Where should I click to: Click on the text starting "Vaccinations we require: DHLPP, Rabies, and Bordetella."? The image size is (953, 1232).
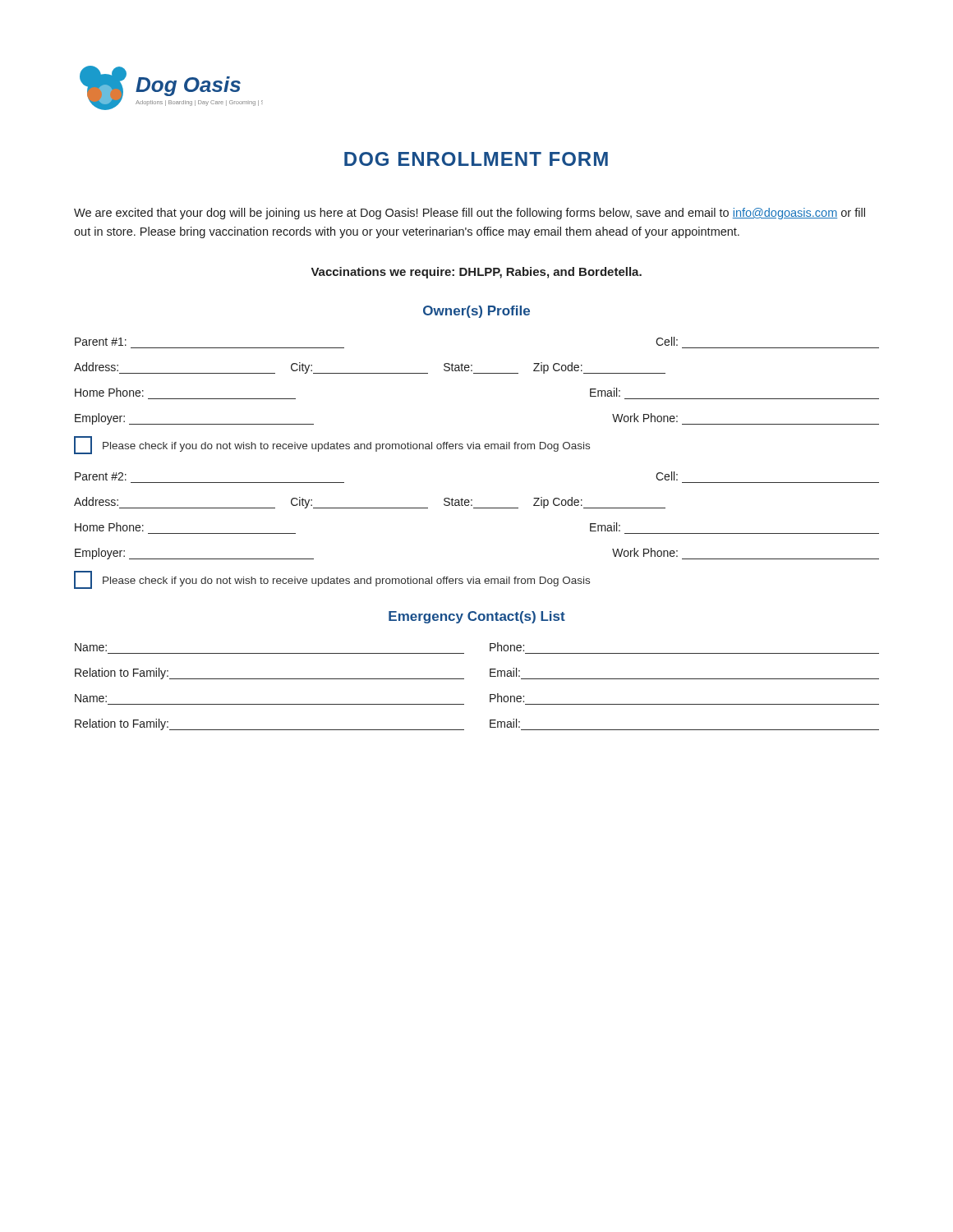[x=476, y=272]
